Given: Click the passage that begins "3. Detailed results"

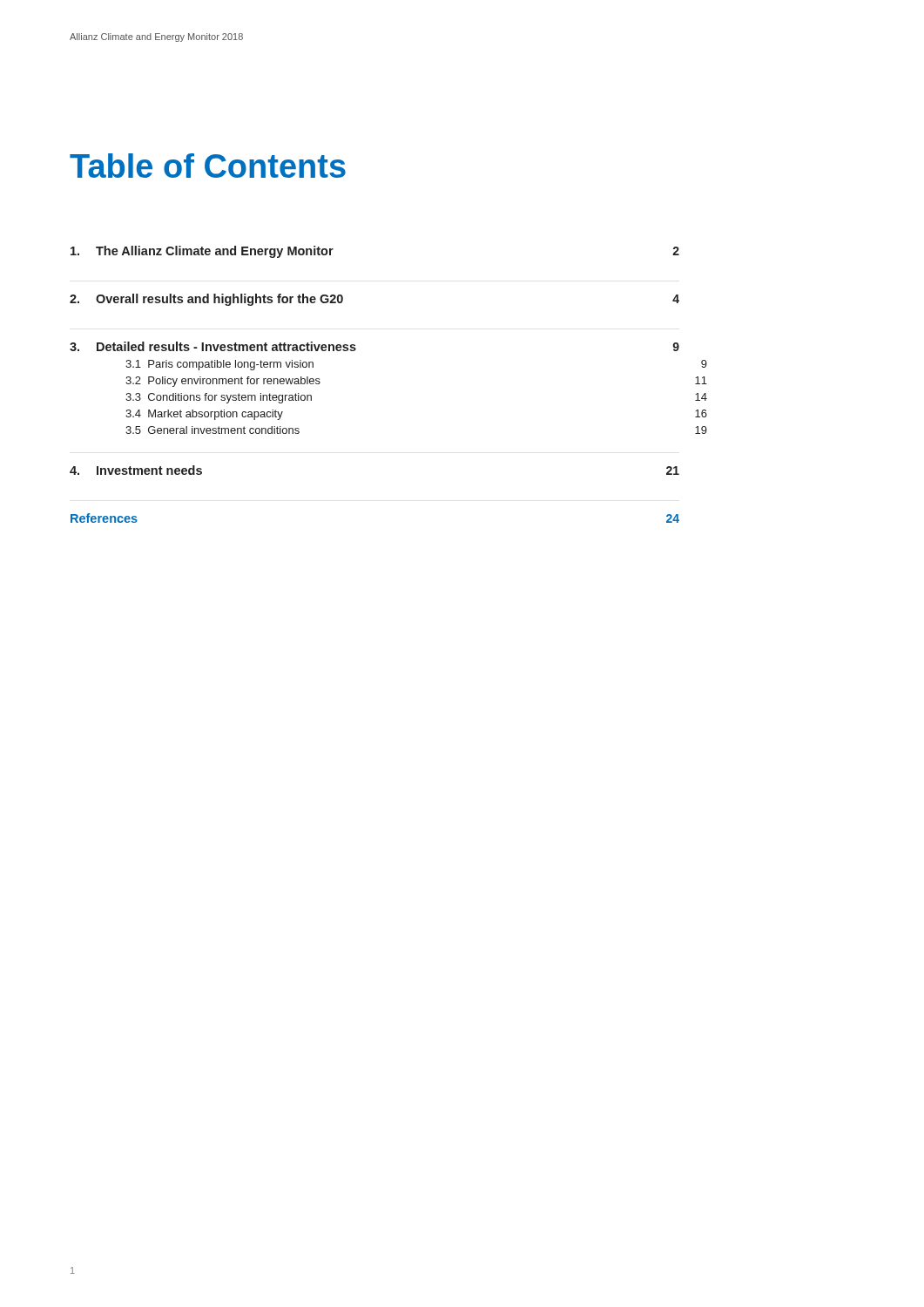Looking at the screenshot, I should pyautogui.click(x=230, y=345).
